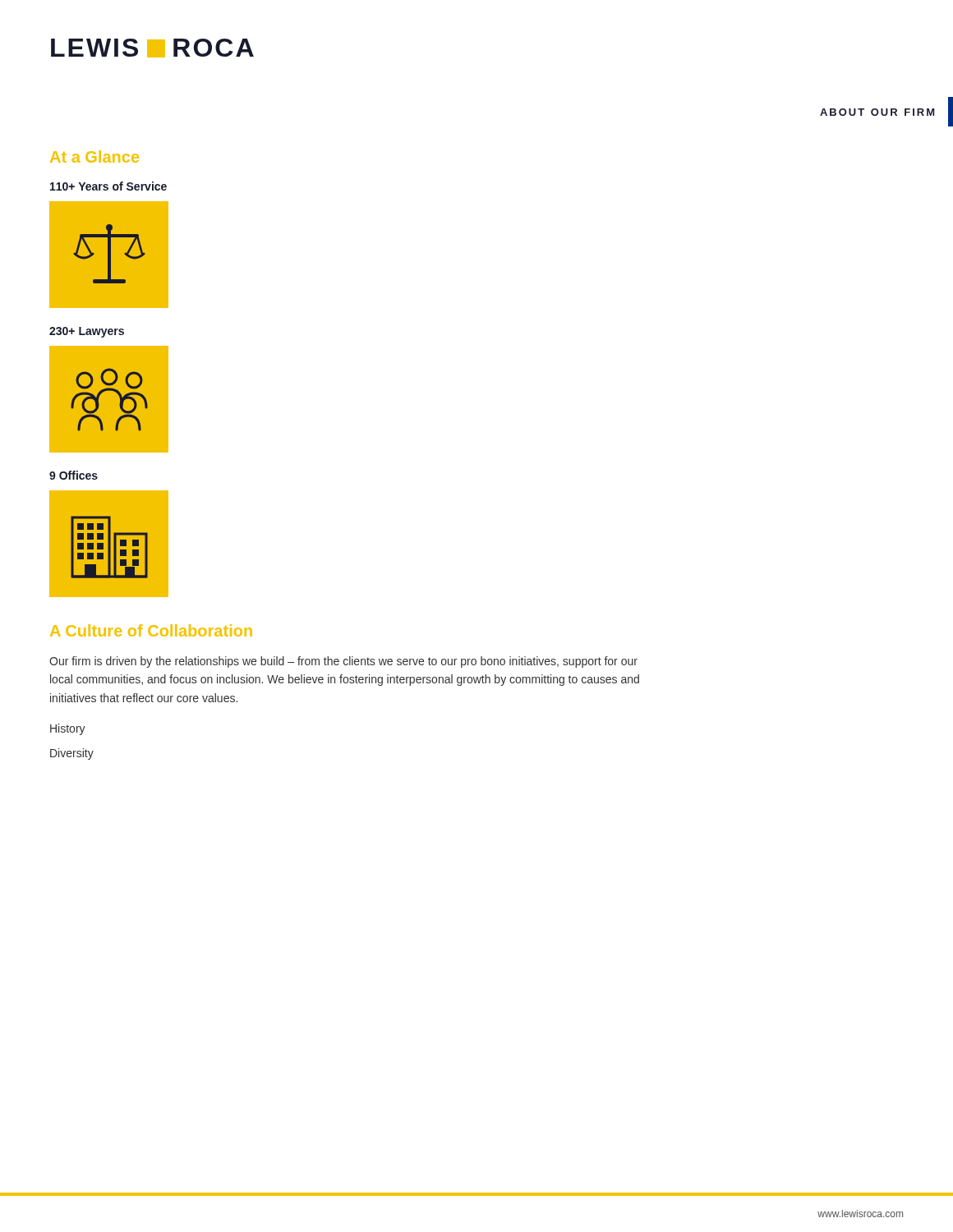Select the logo
953x1232 pixels.
(153, 48)
